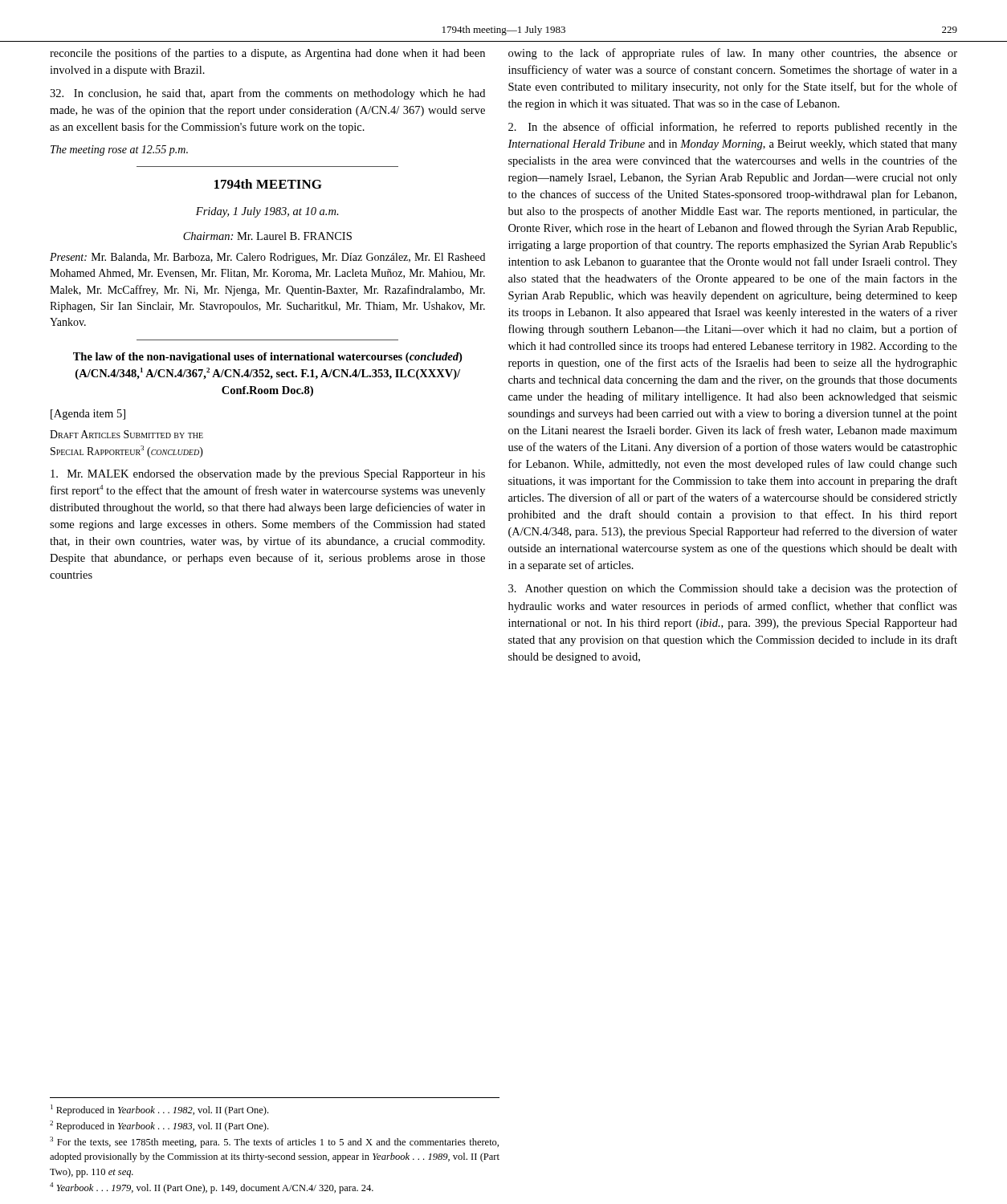Locate the text block that reads "In the absence"

(733, 347)
